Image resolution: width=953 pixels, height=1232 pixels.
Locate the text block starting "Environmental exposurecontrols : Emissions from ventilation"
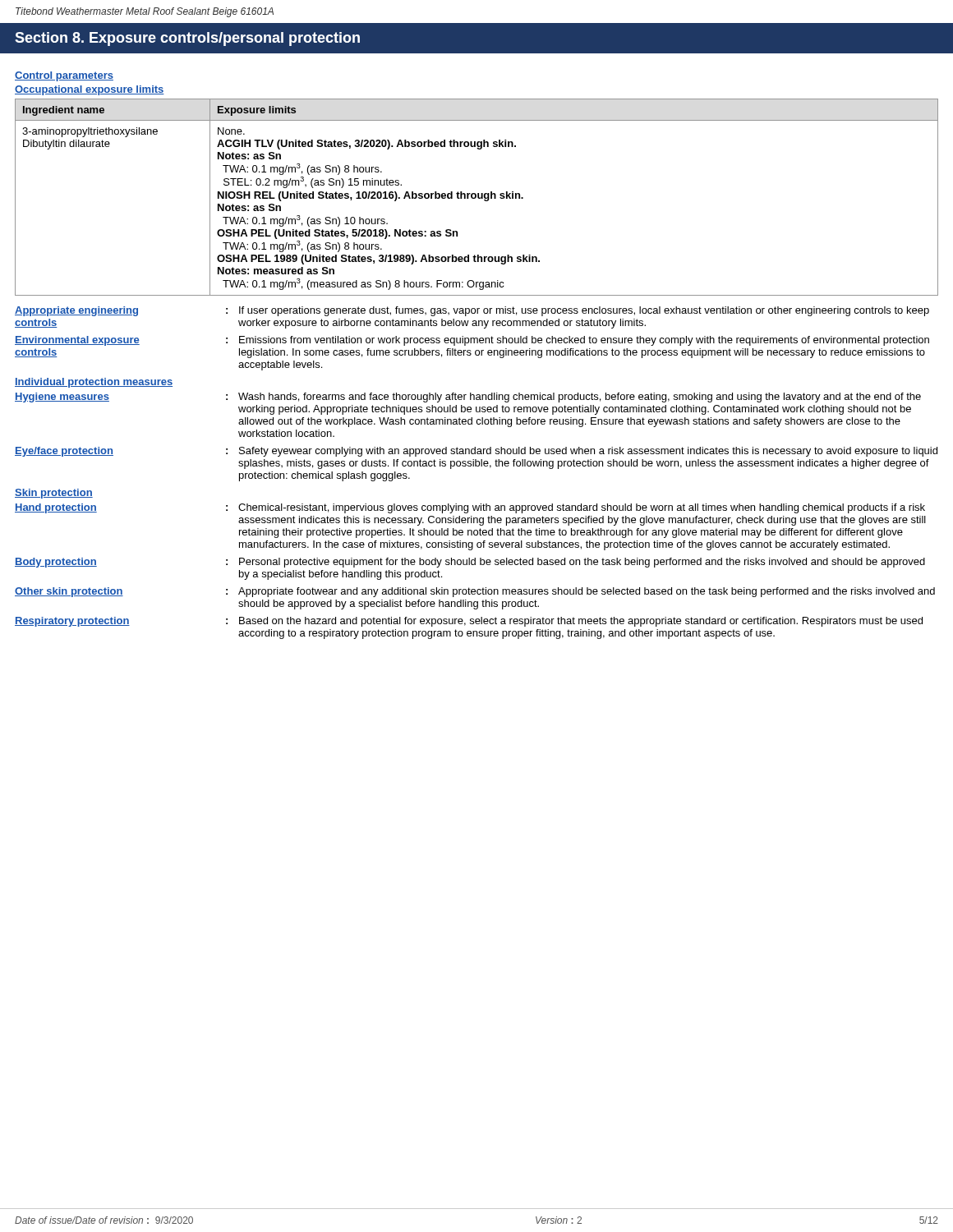pyautogui.click(x=476, y=352)
